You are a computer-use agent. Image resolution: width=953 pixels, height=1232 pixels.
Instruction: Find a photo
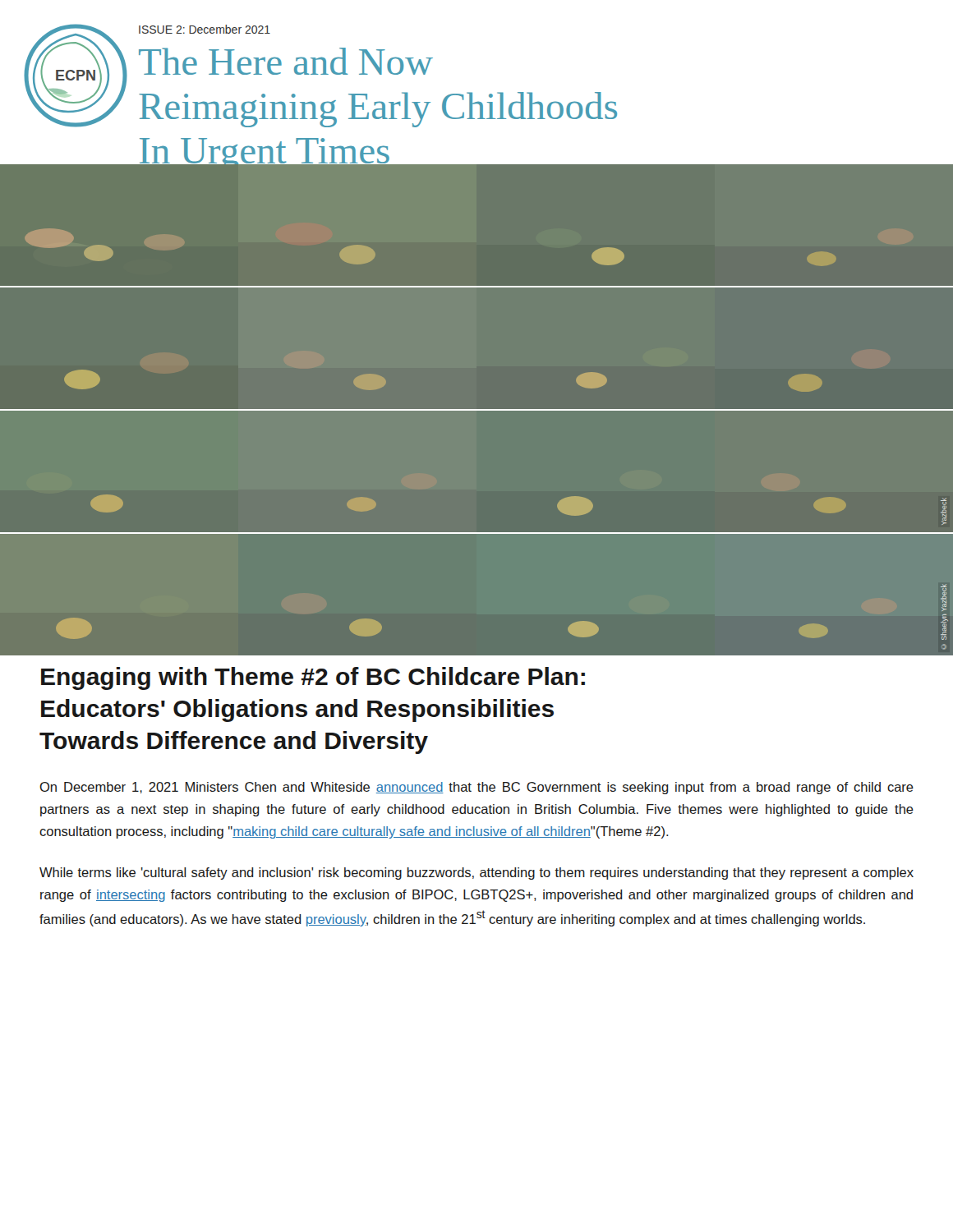click(x=476, y=410)
